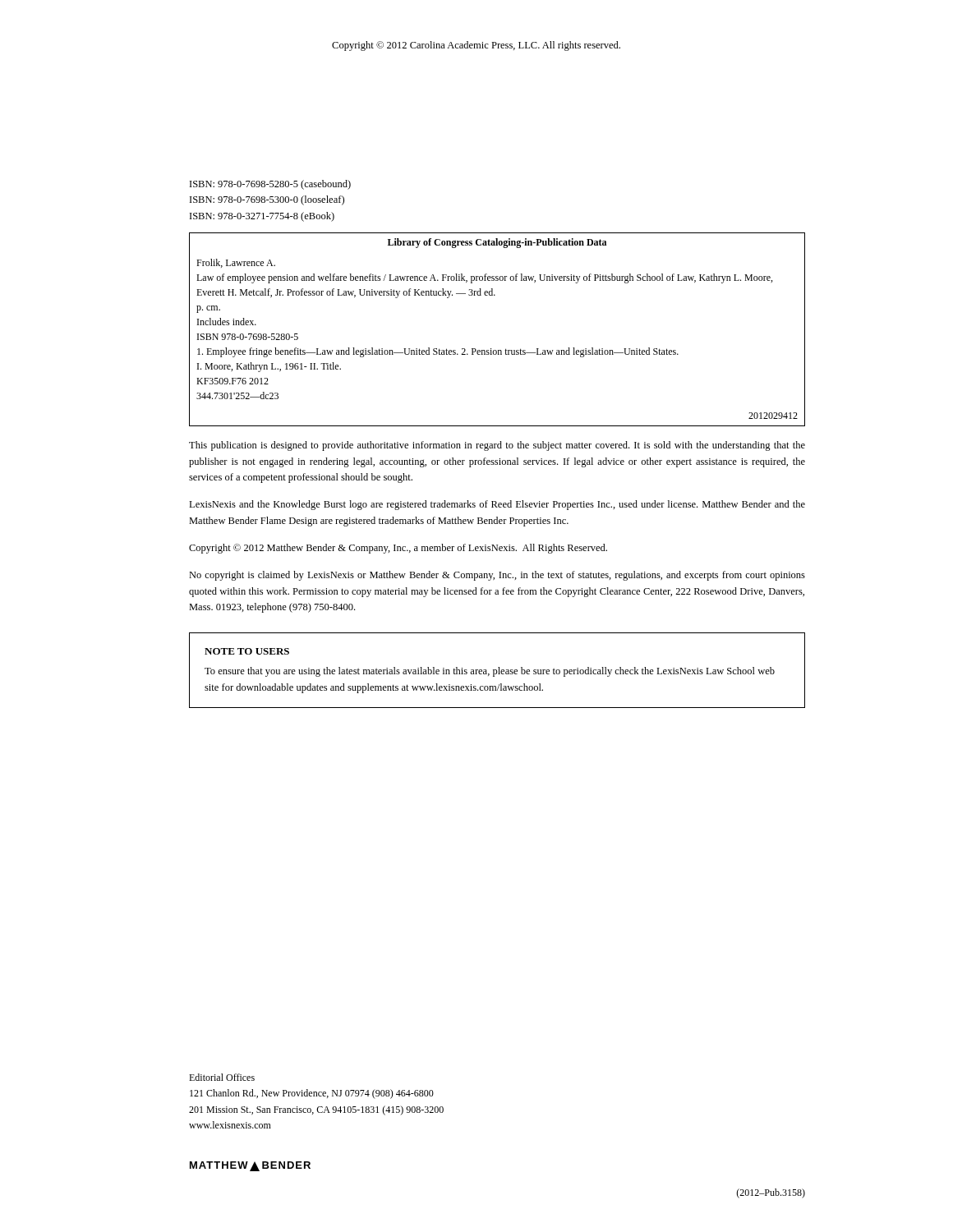Viewport: 953px width, 1232px height.
Task: Find the passage starting "This publication is designed to provide authoritative information"
Action: pos(497,461)
